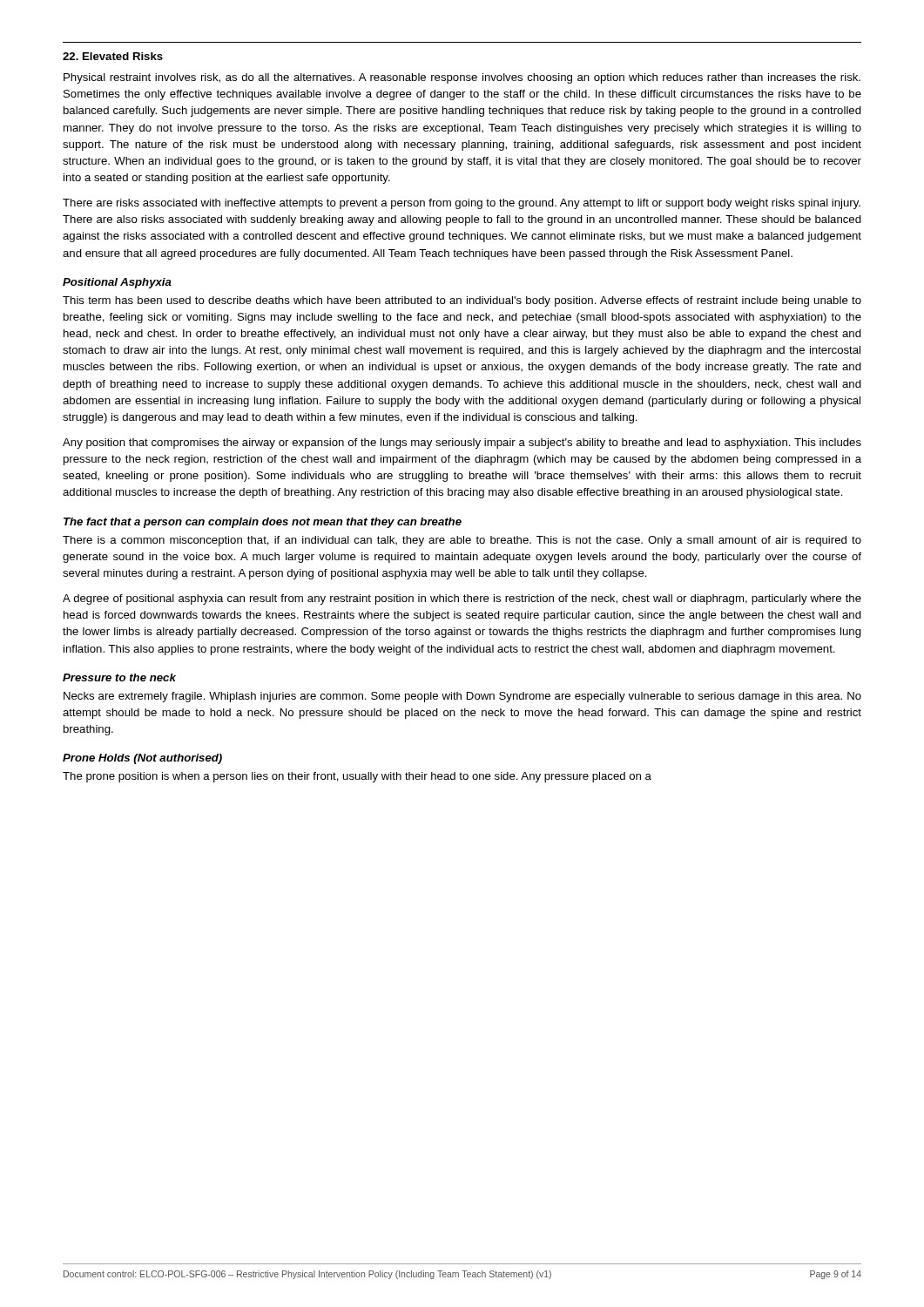This screenshot has width=924, height=1307.
Task: Point to the region starting "Necks are extremely fragile. Whiplash injuries are common."
Action: (462, 712)
